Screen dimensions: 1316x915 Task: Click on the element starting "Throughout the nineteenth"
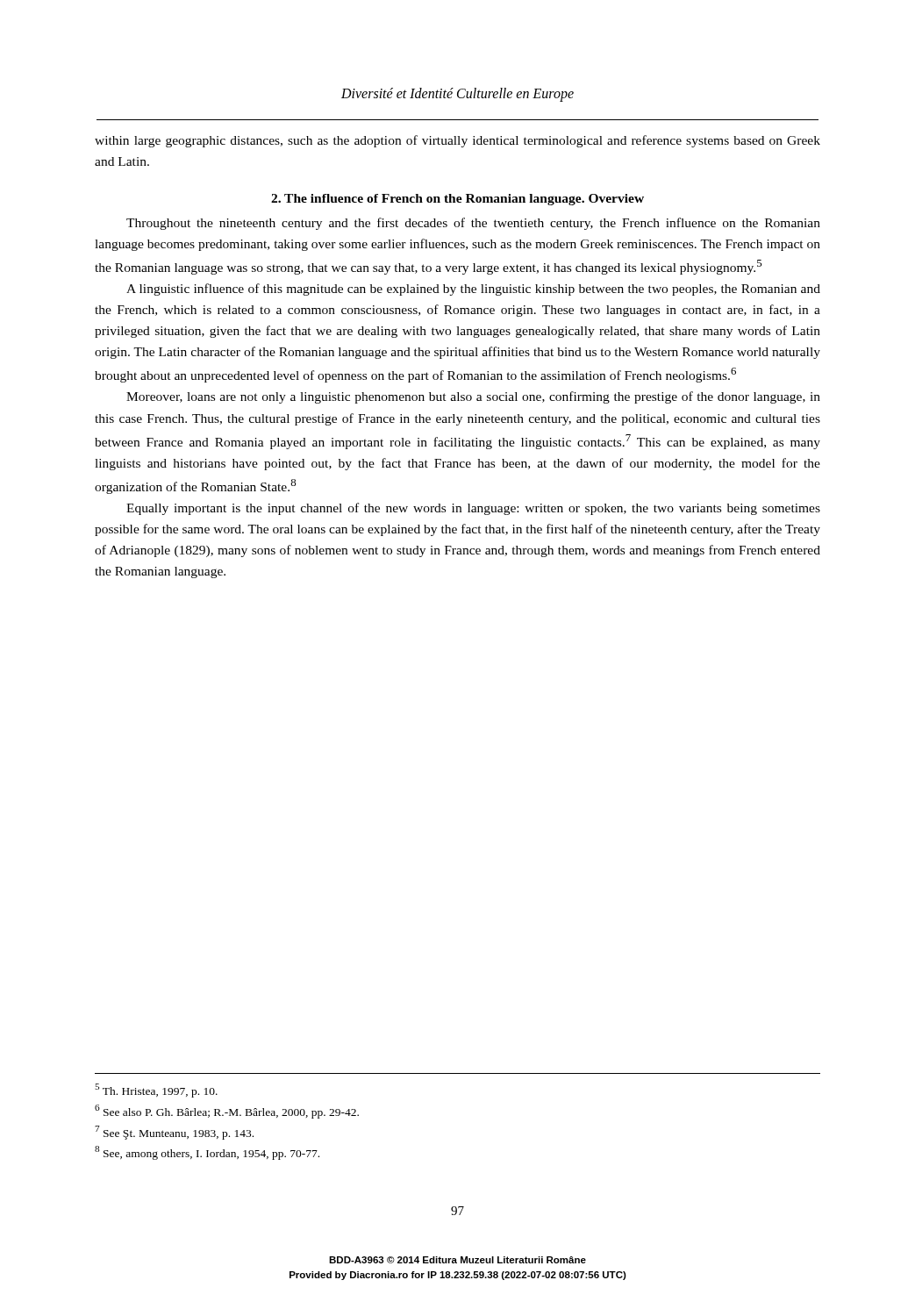point(458,245)
